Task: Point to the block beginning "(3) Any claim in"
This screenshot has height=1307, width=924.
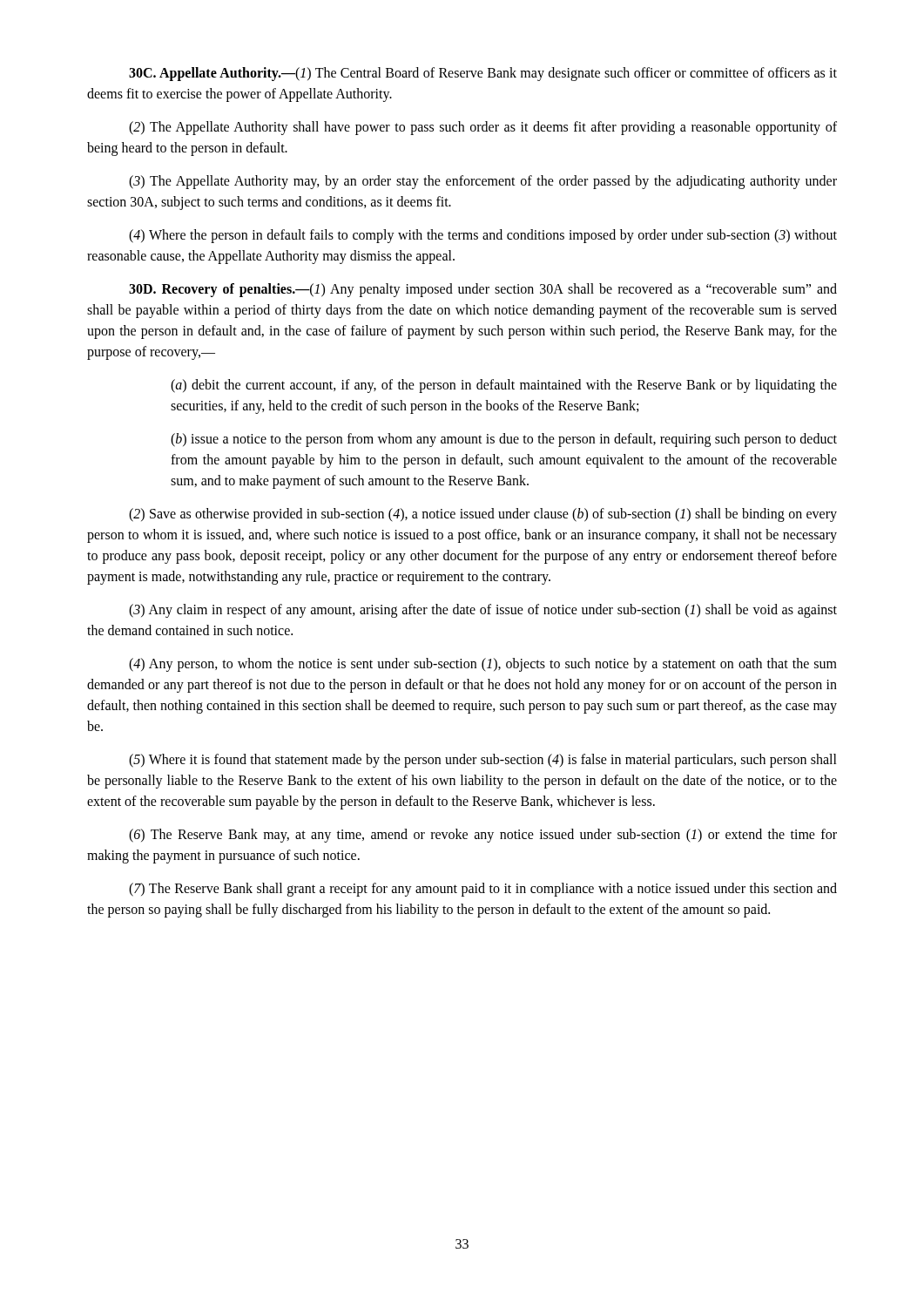Action: coord(462,620)
